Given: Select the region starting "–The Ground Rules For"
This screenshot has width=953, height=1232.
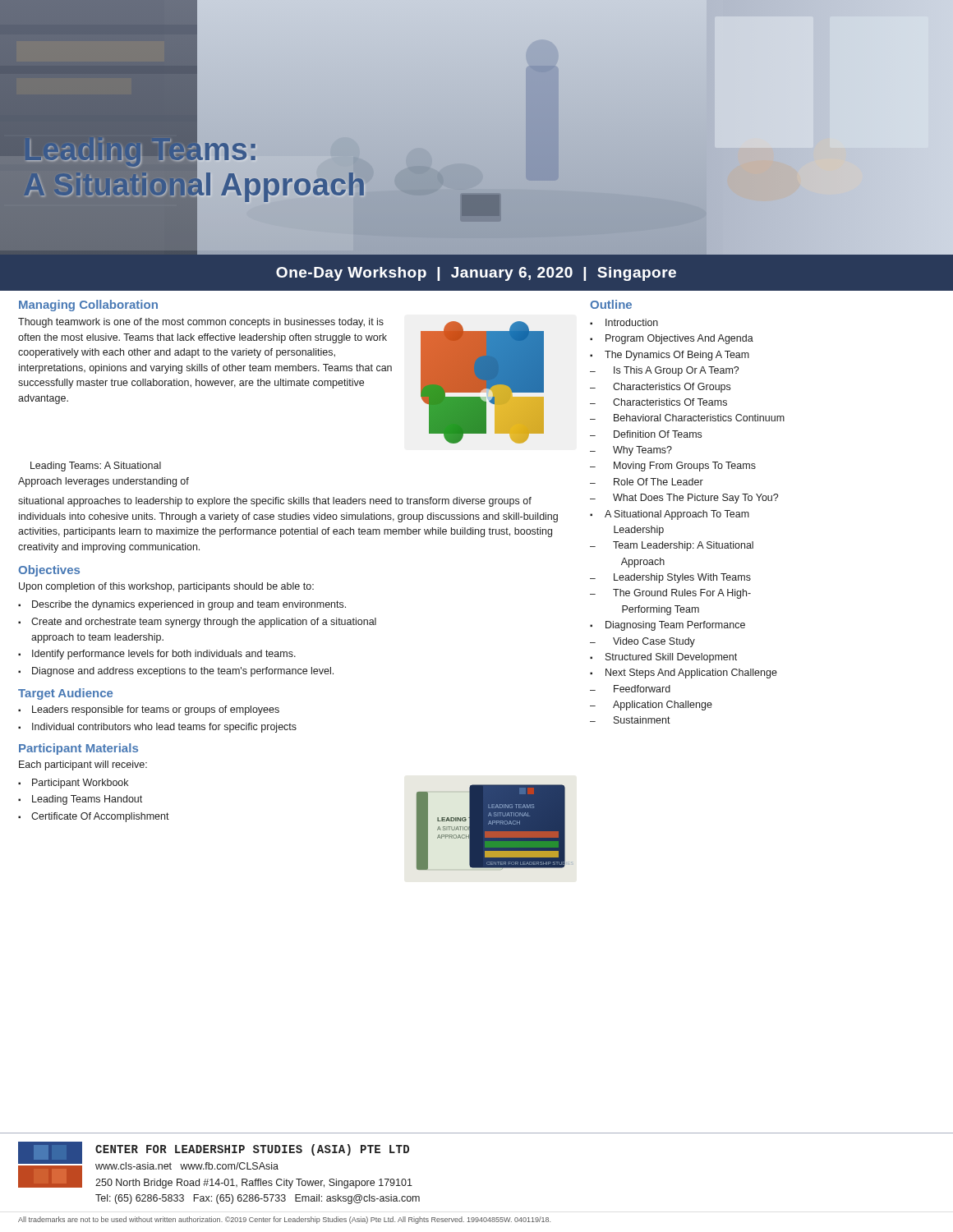Looking at the screenshot, I should pyautogui.click(x=670, y=601).
